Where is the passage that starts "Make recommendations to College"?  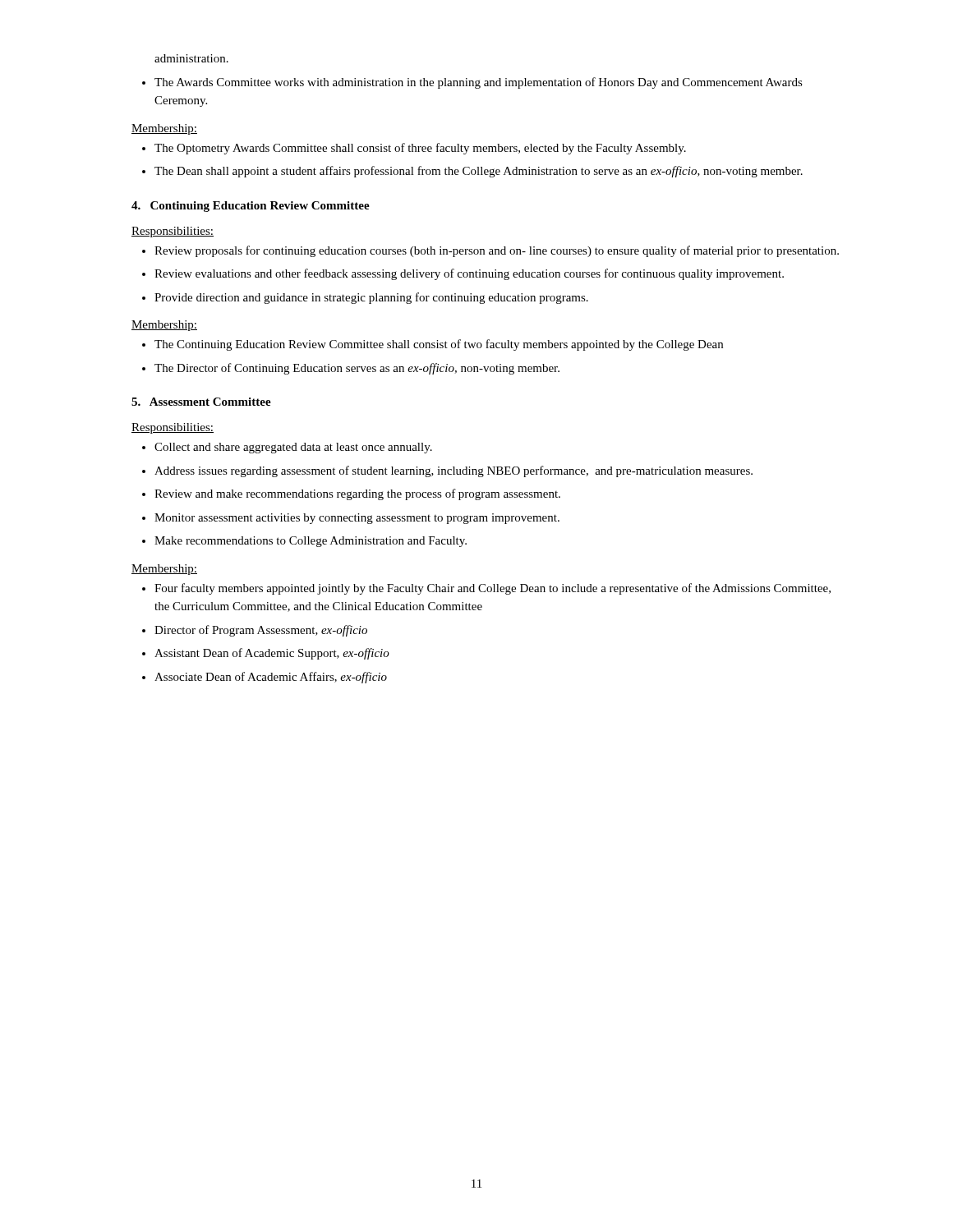coord(311,542)
